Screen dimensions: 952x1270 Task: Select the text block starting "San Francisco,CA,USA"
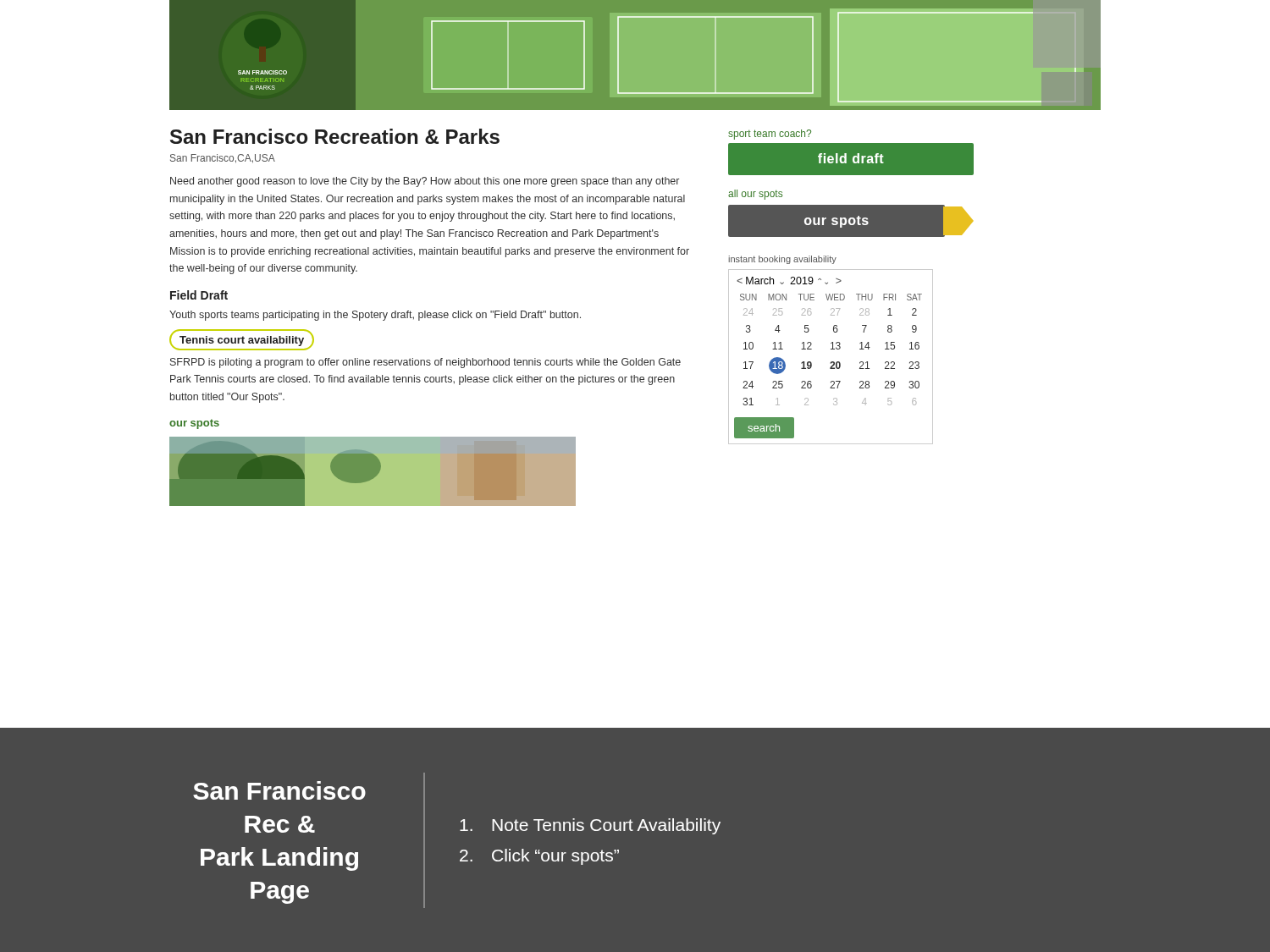click(x=222, y=158)
